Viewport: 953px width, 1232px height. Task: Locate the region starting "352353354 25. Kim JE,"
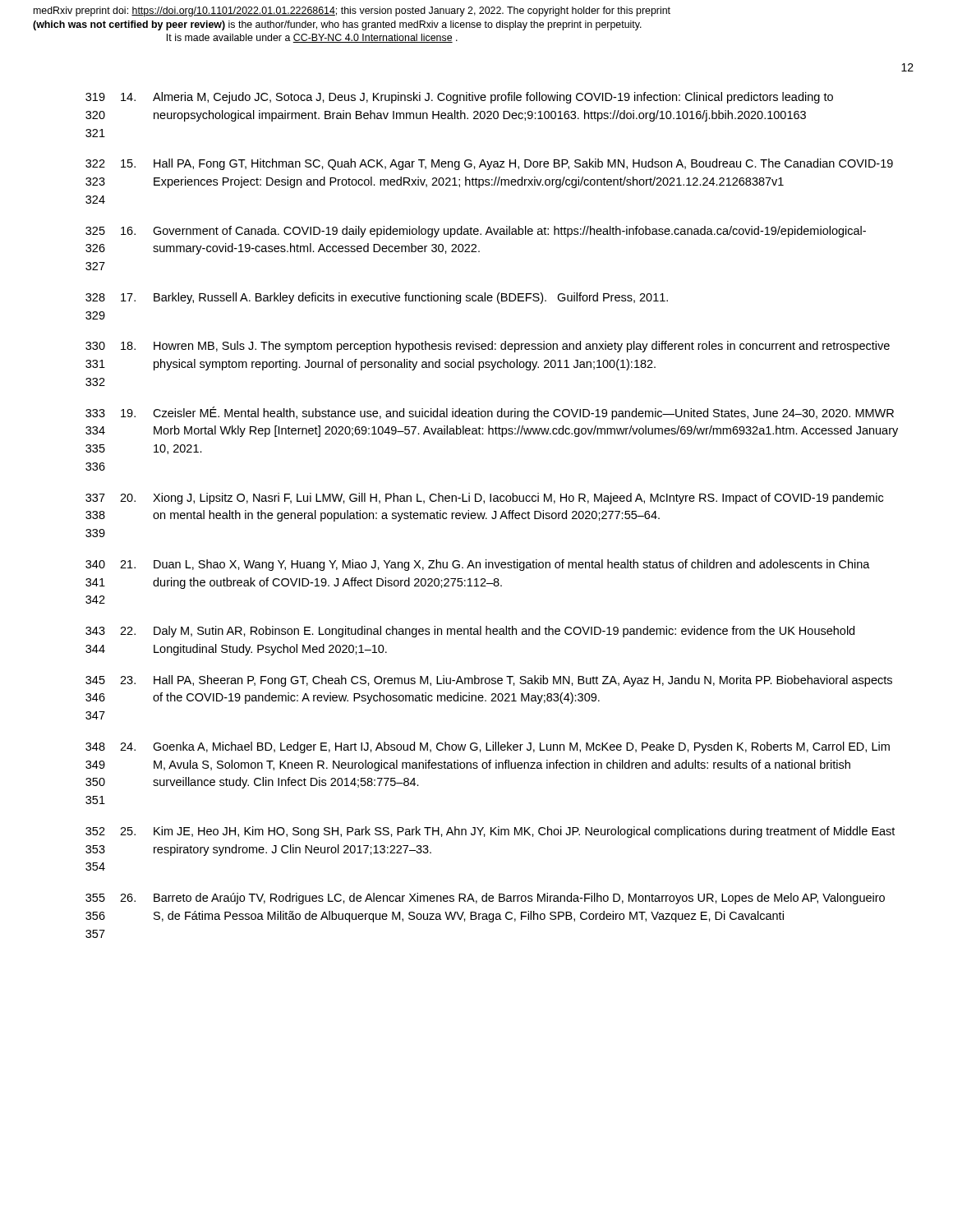490,832
